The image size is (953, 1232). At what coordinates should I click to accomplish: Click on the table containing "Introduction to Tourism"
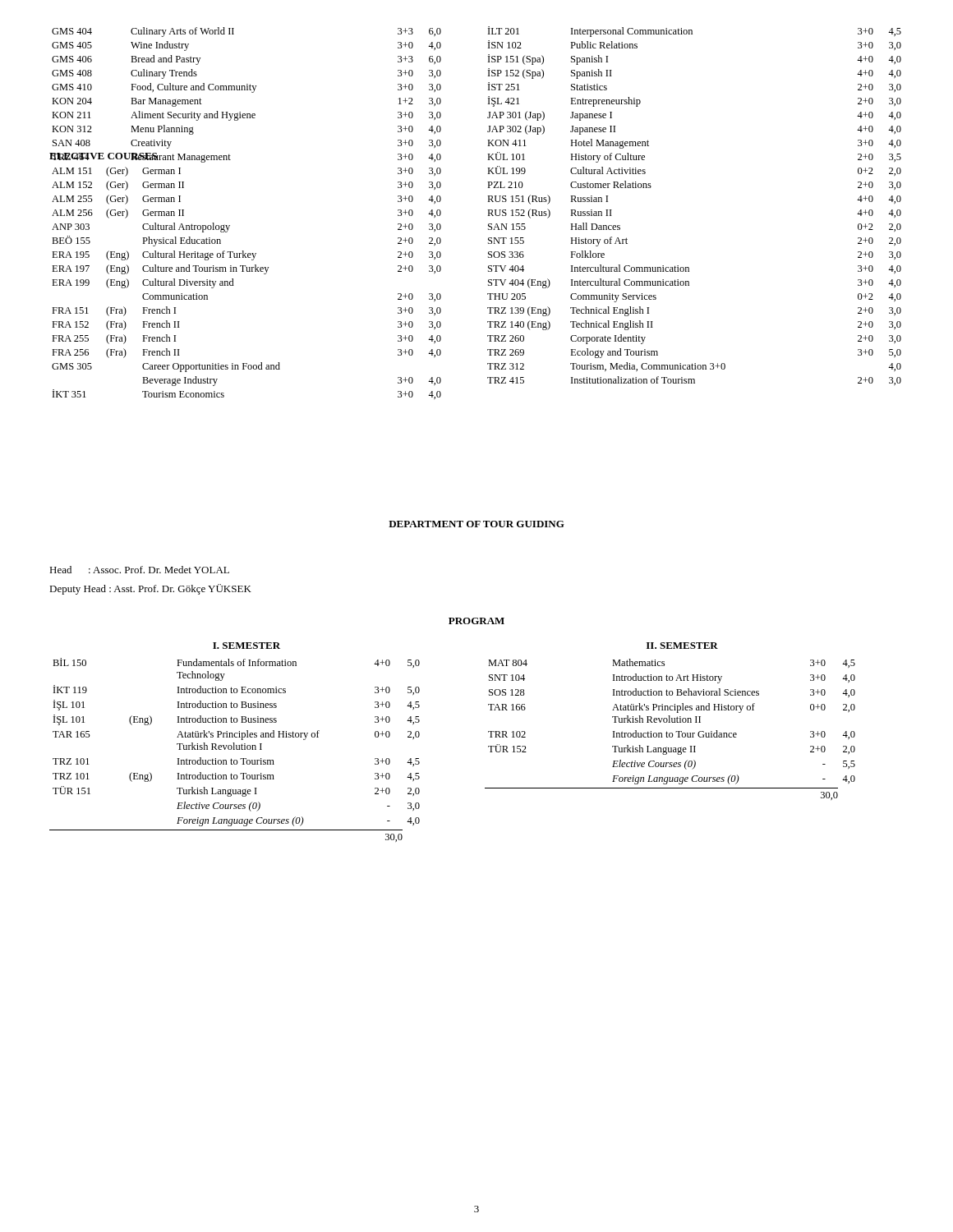[x=246, y=749]
